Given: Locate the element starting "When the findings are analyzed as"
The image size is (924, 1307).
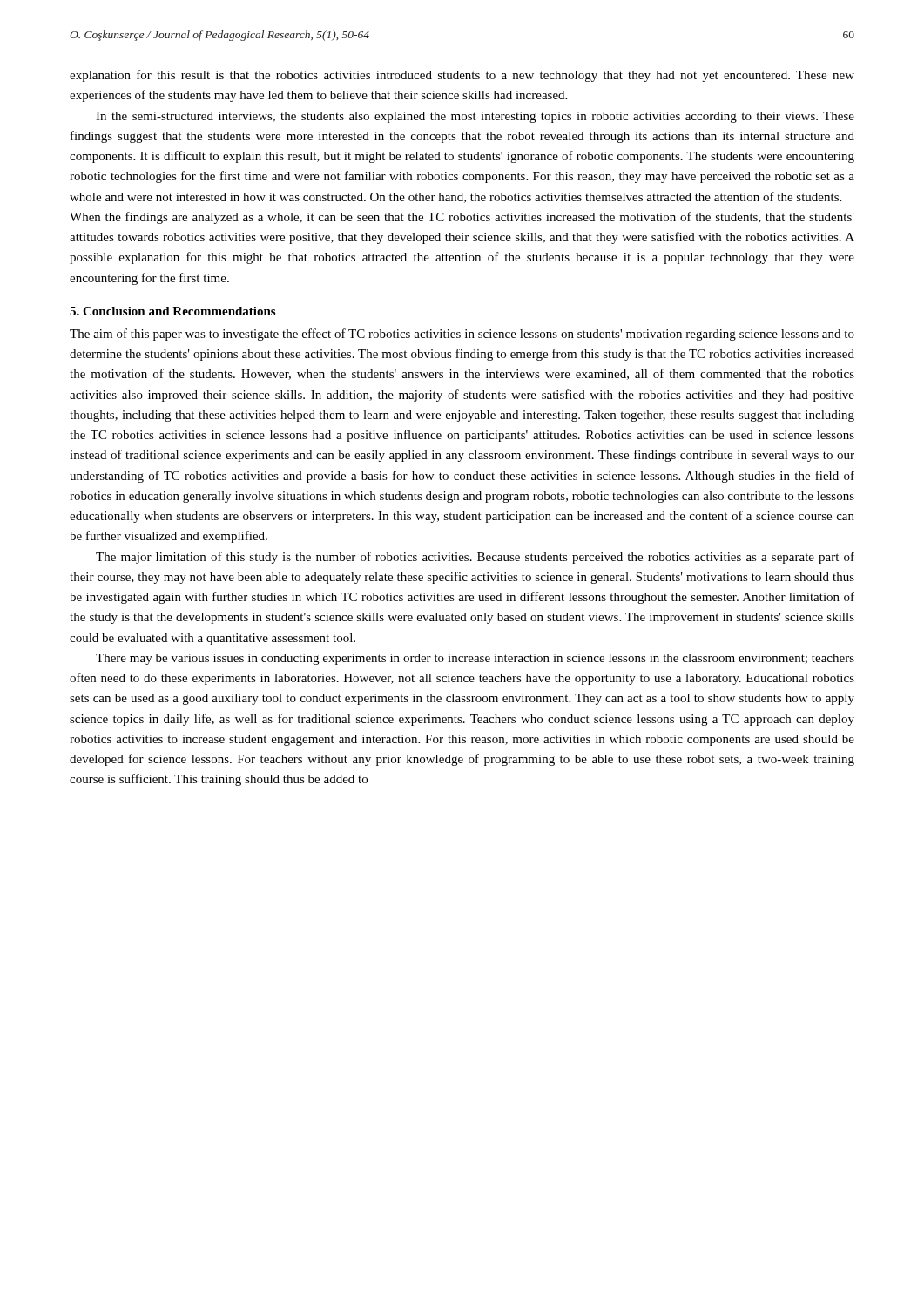Looking at the screenshot, I should coord(462,248).
